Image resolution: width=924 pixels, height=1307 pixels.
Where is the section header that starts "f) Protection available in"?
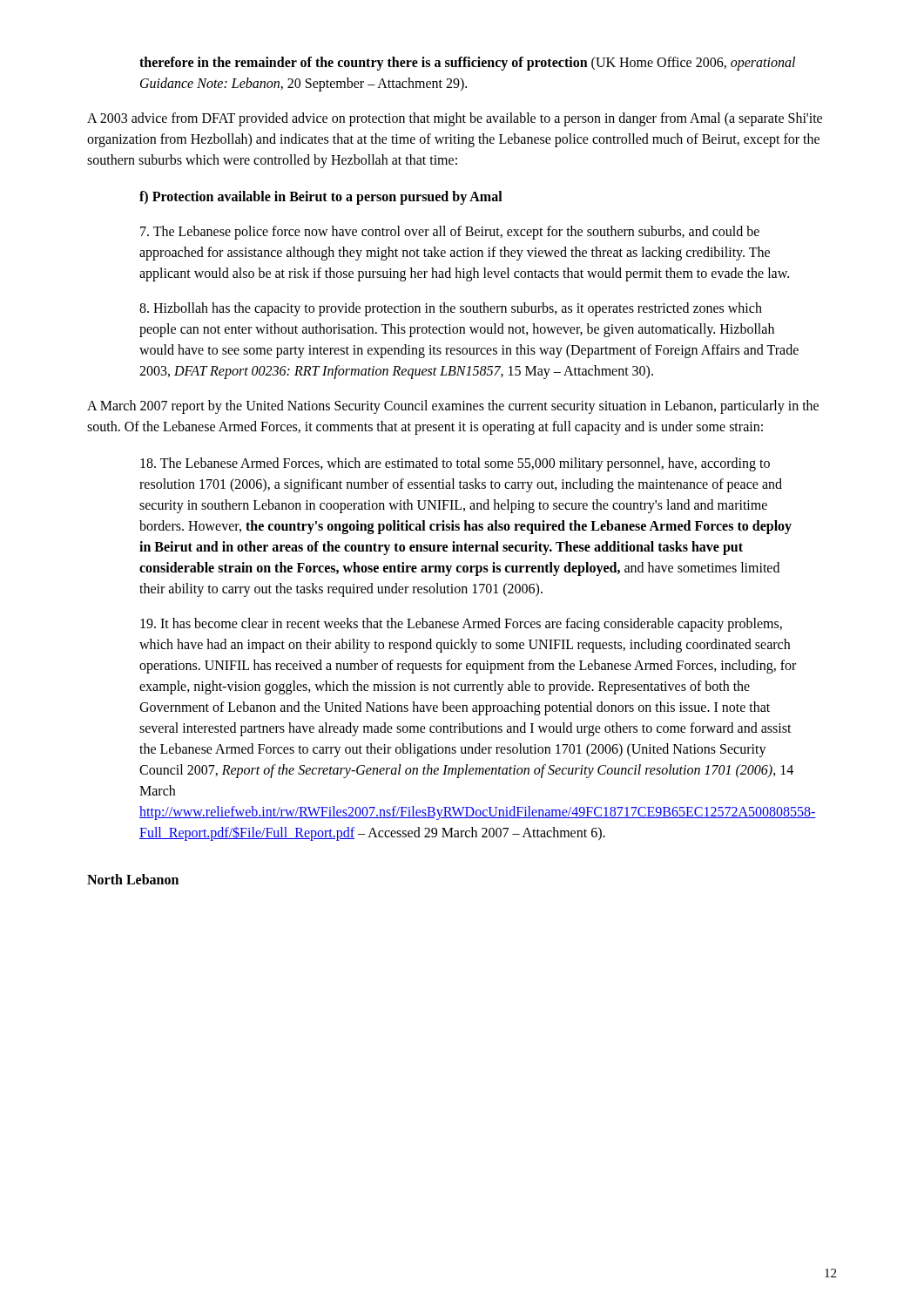(321, 197)
